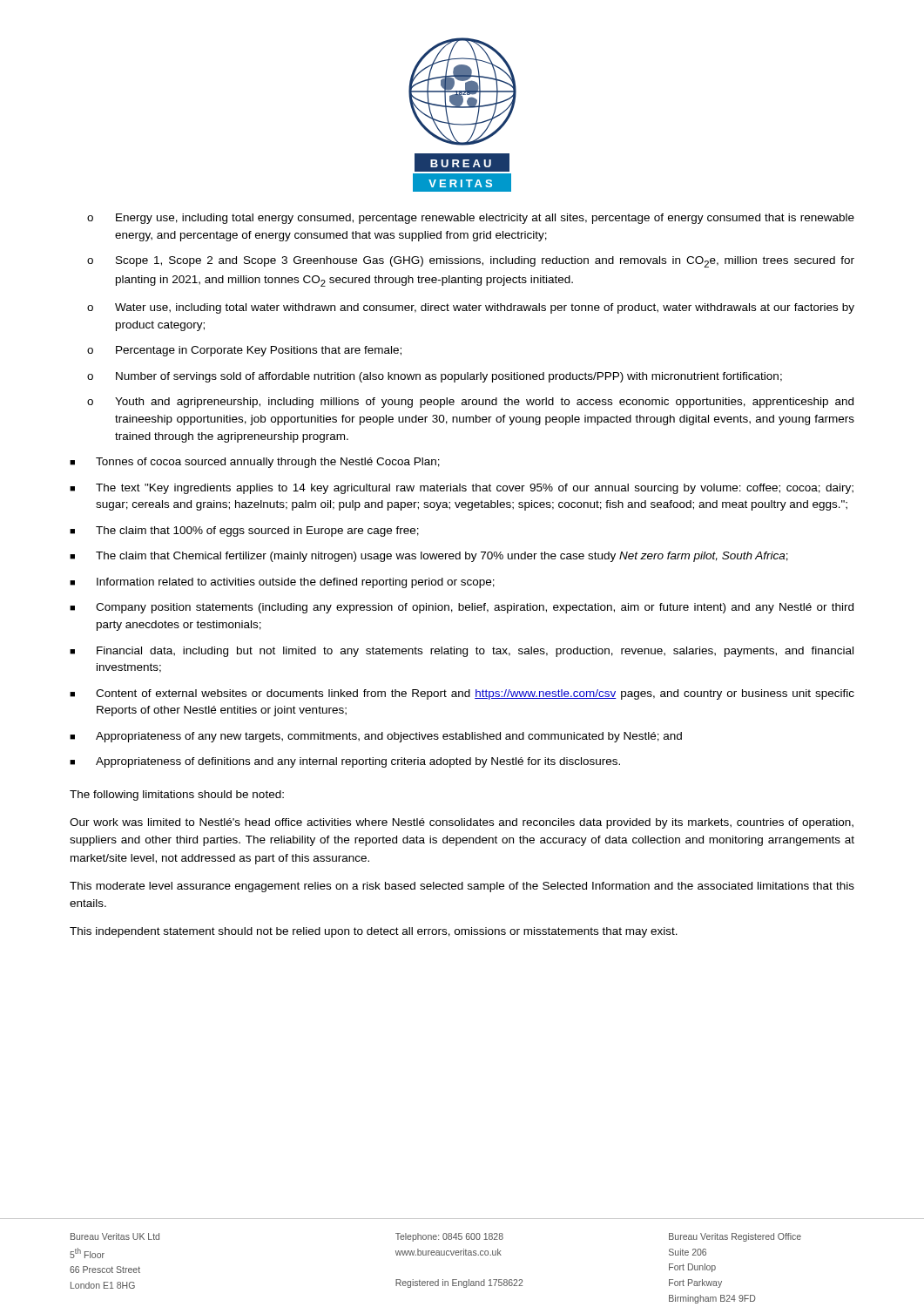Locate the logo
Screen dimensions: 1307x924
click(462, 105)
